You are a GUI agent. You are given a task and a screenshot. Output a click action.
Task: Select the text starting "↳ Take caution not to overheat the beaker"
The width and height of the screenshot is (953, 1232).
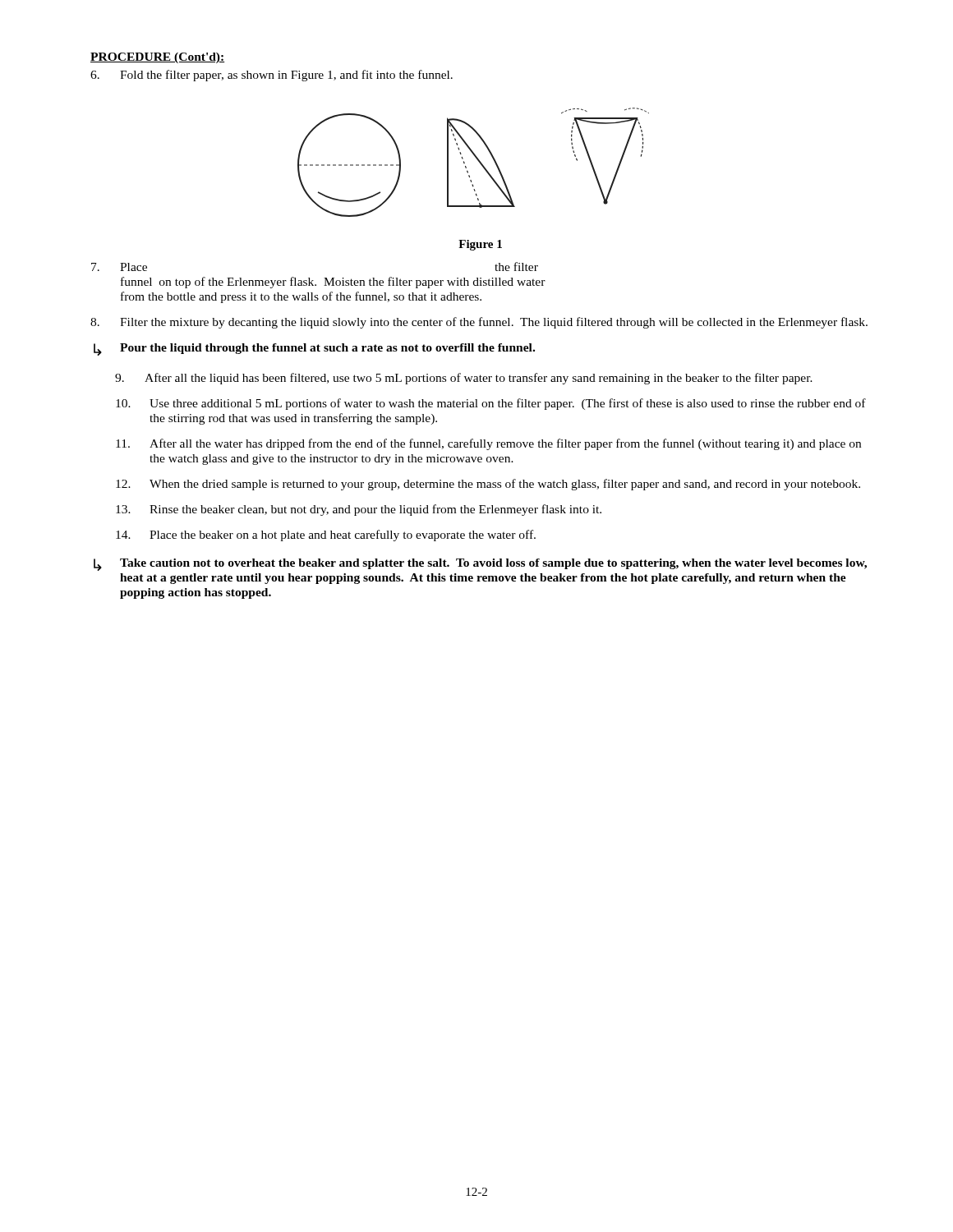481,577
